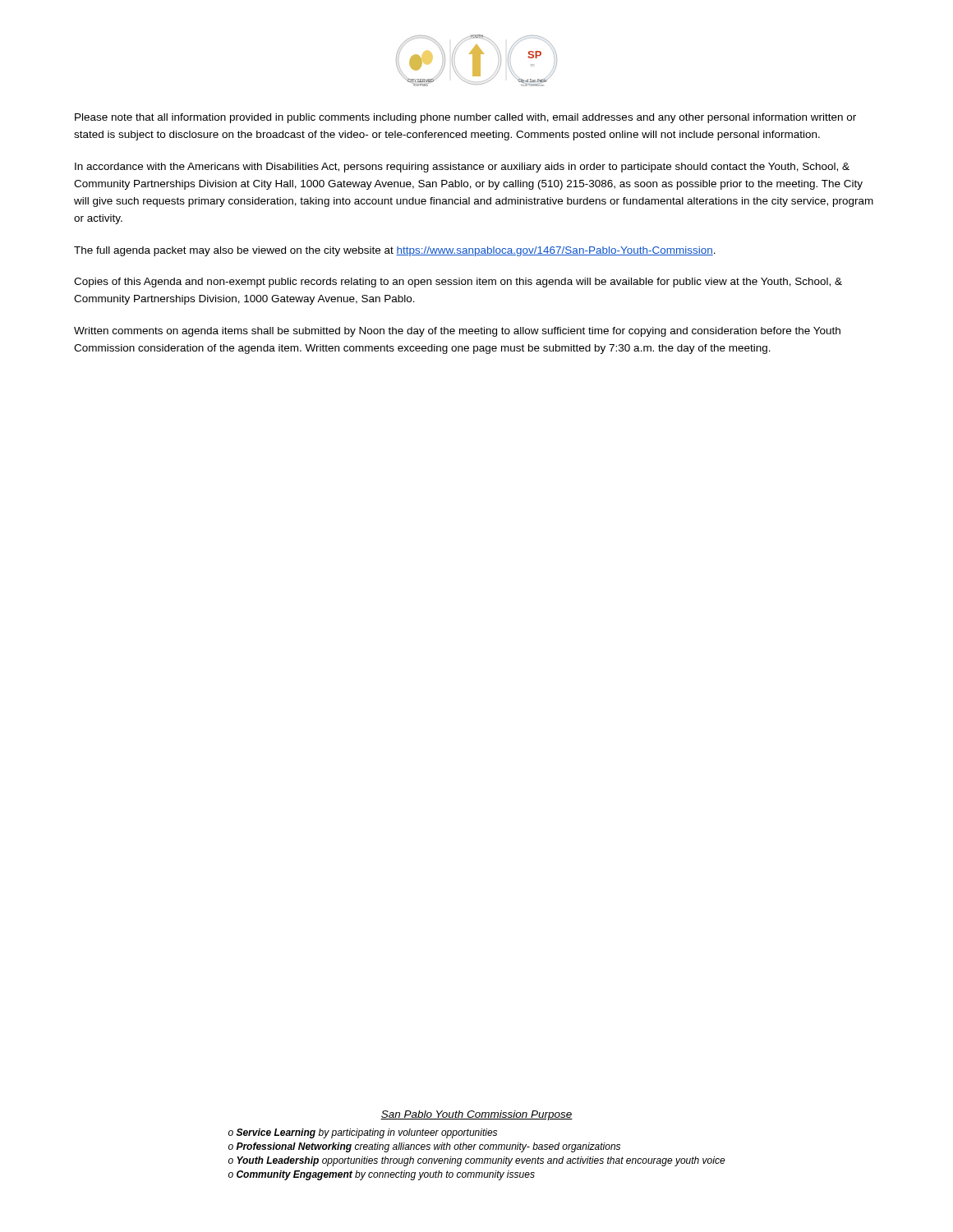Locate the text block that says "The full agenda packet"
953x1232 pixels.
[x=395, y=250]
